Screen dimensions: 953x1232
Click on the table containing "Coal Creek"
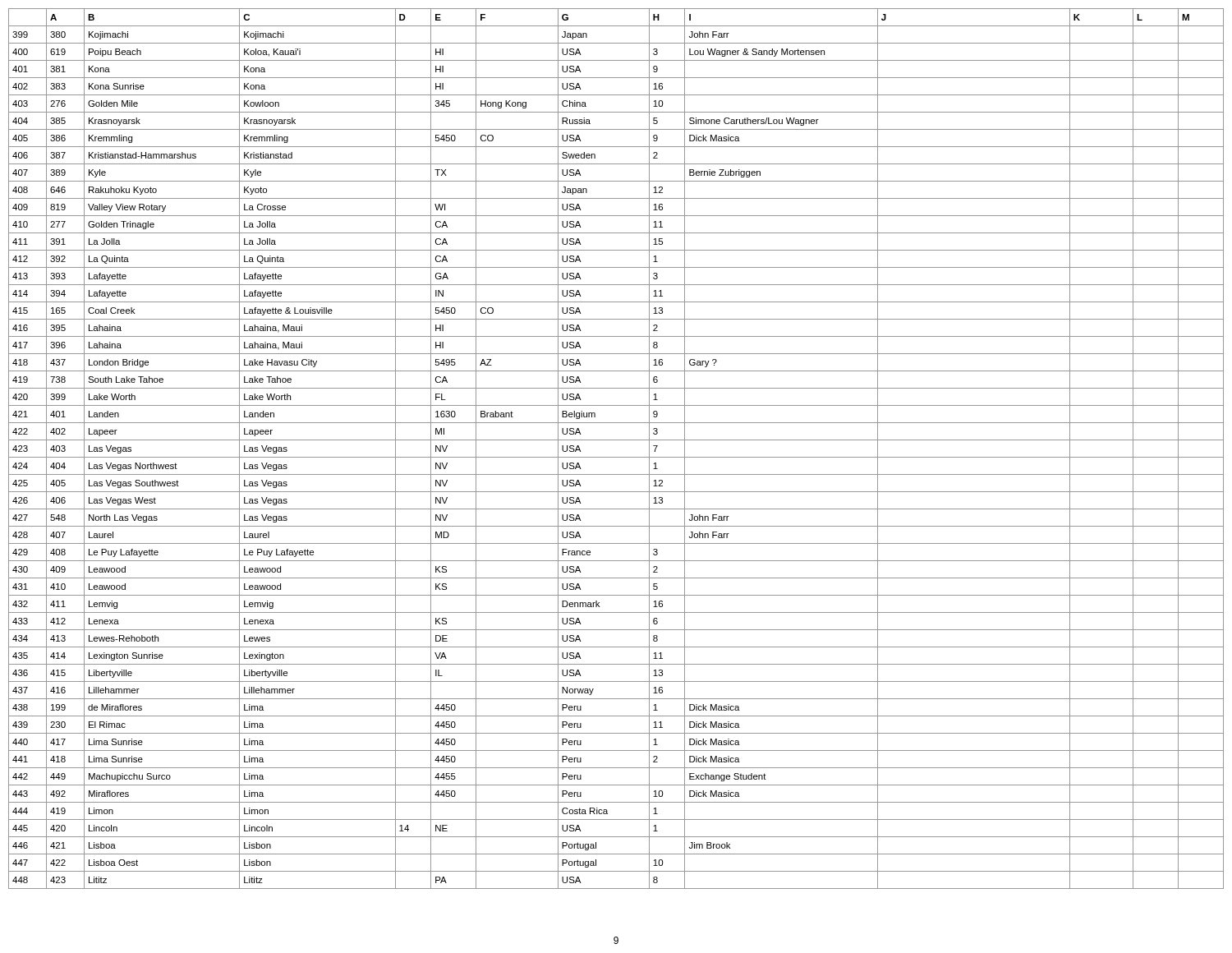616,449
